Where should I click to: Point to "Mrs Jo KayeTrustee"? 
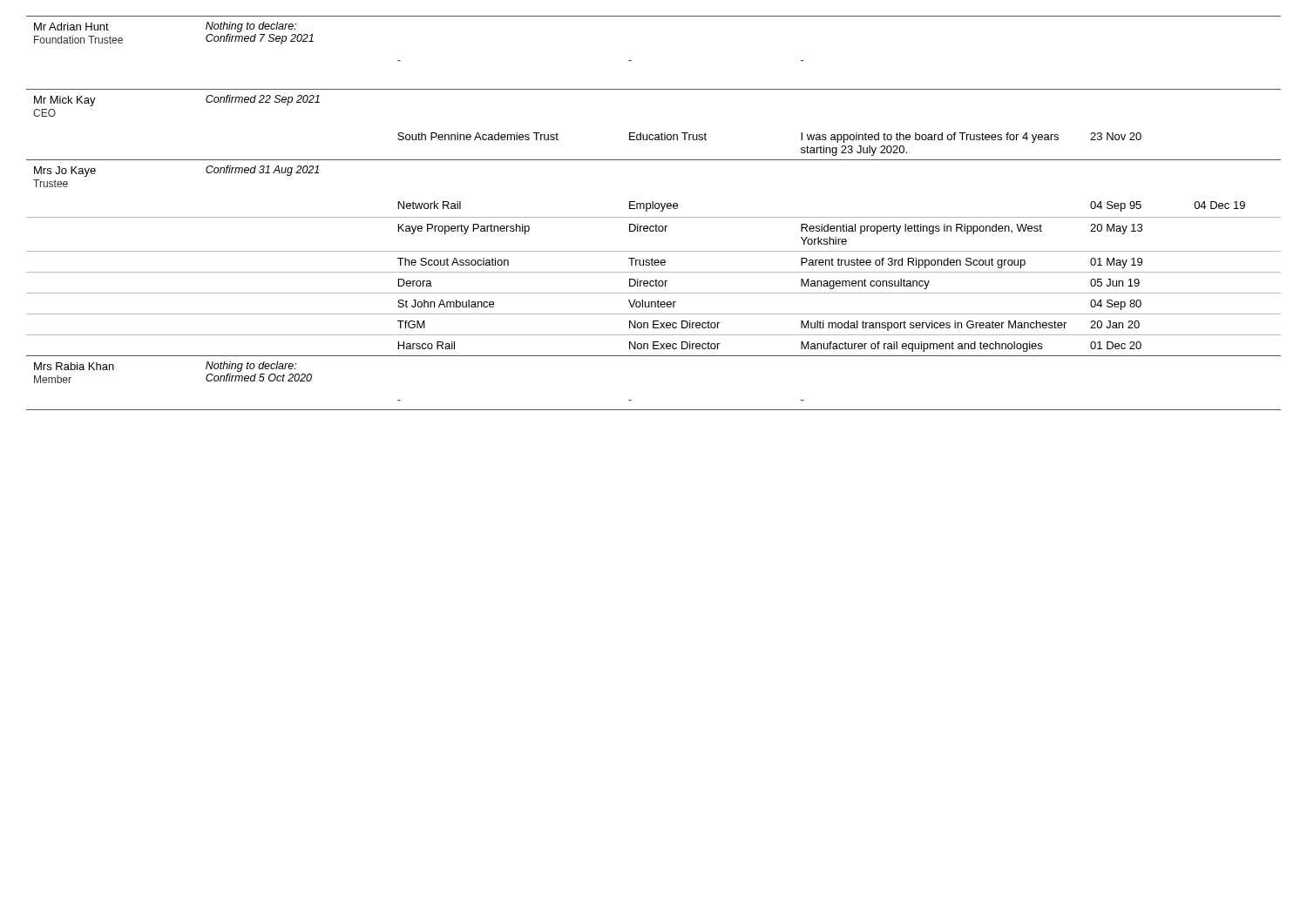65,177
